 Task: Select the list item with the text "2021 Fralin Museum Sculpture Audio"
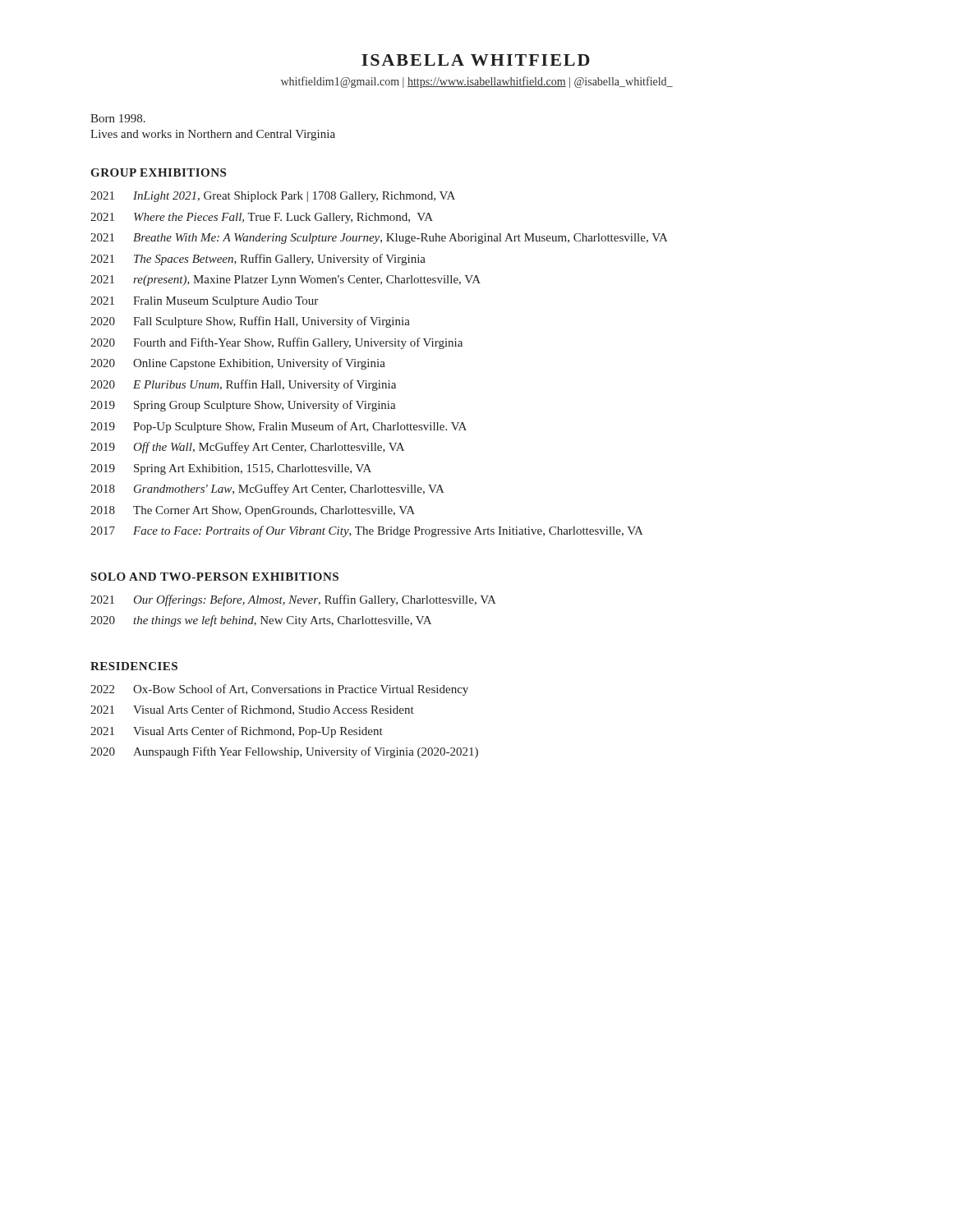[x=204, y=302]
